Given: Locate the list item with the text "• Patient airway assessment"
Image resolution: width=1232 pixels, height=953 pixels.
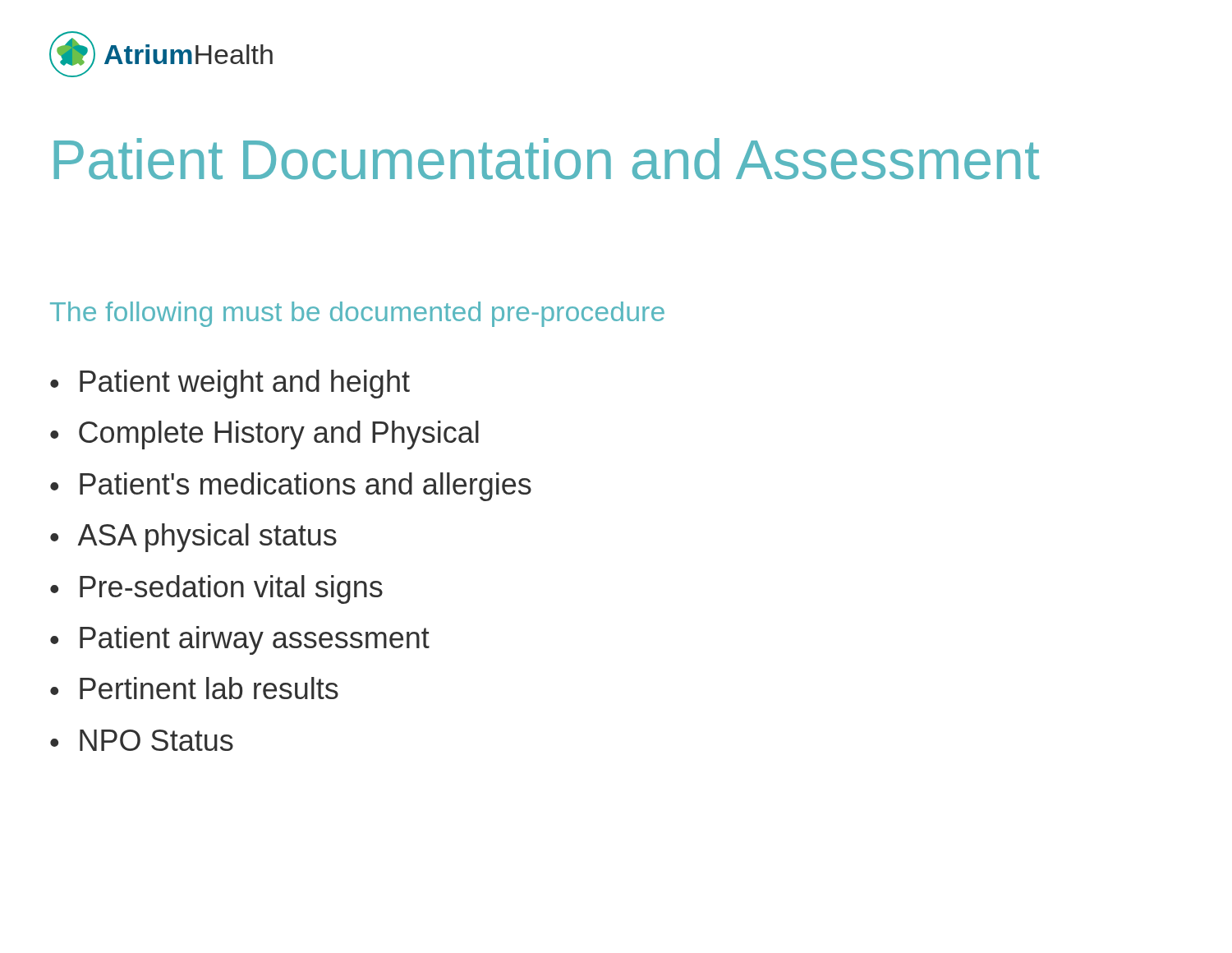Looking at the screenshot, I should [239, 639].
